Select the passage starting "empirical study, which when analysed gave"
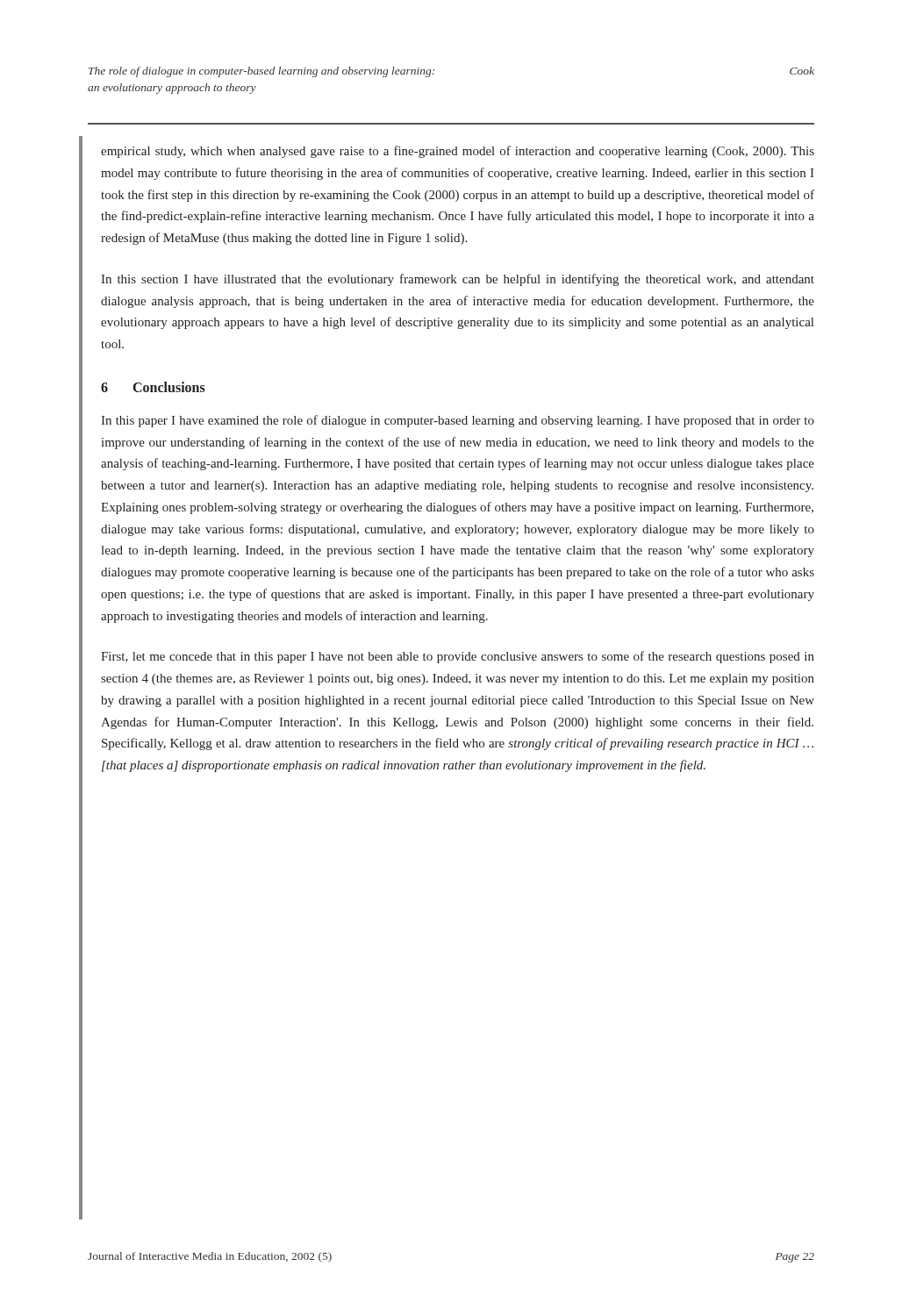Screen dimensions: 1316x902 pyautogui.click(x=458, y=194)
